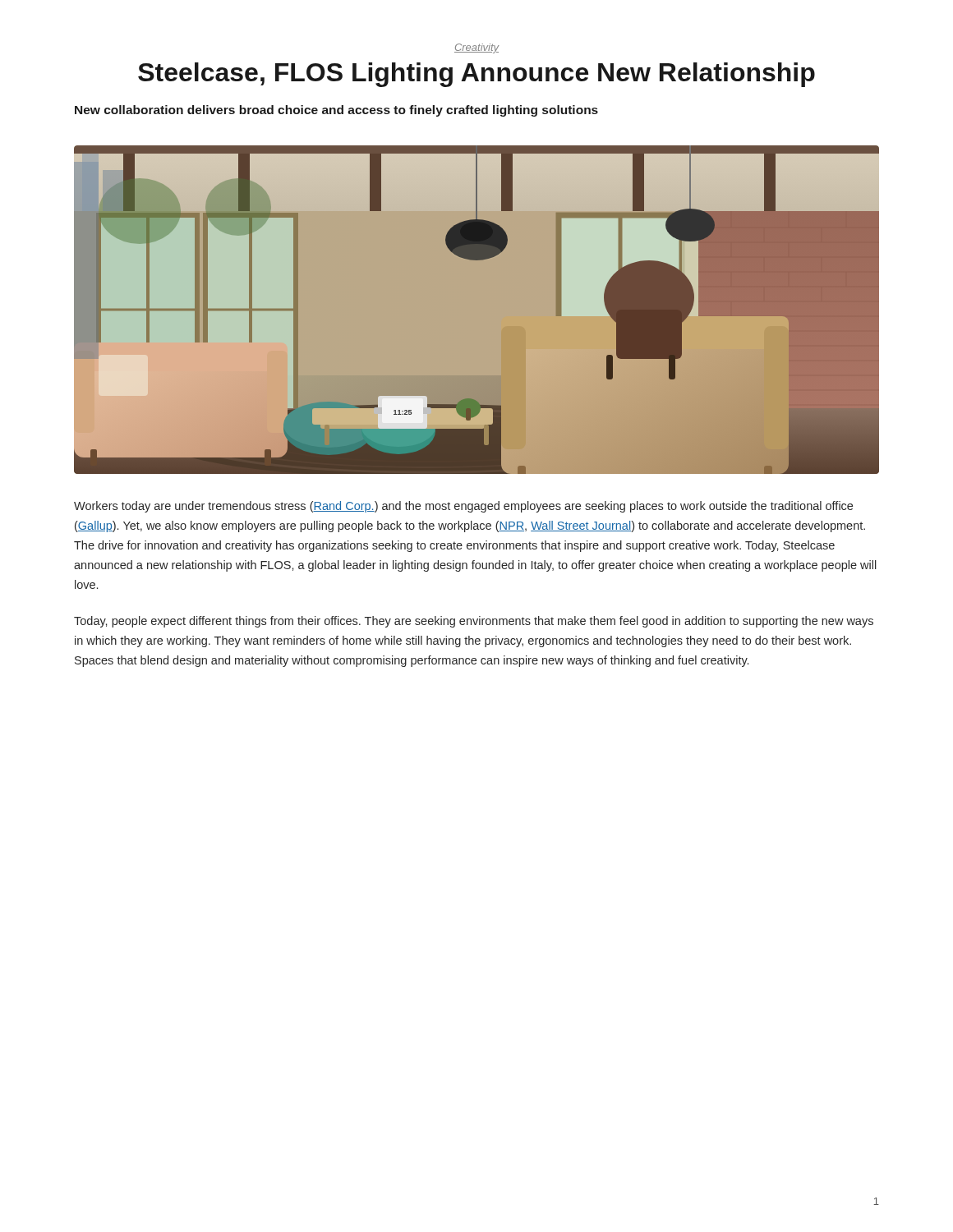Click on the photo
The image size is (953, 1232).
(x=476, y=310)
